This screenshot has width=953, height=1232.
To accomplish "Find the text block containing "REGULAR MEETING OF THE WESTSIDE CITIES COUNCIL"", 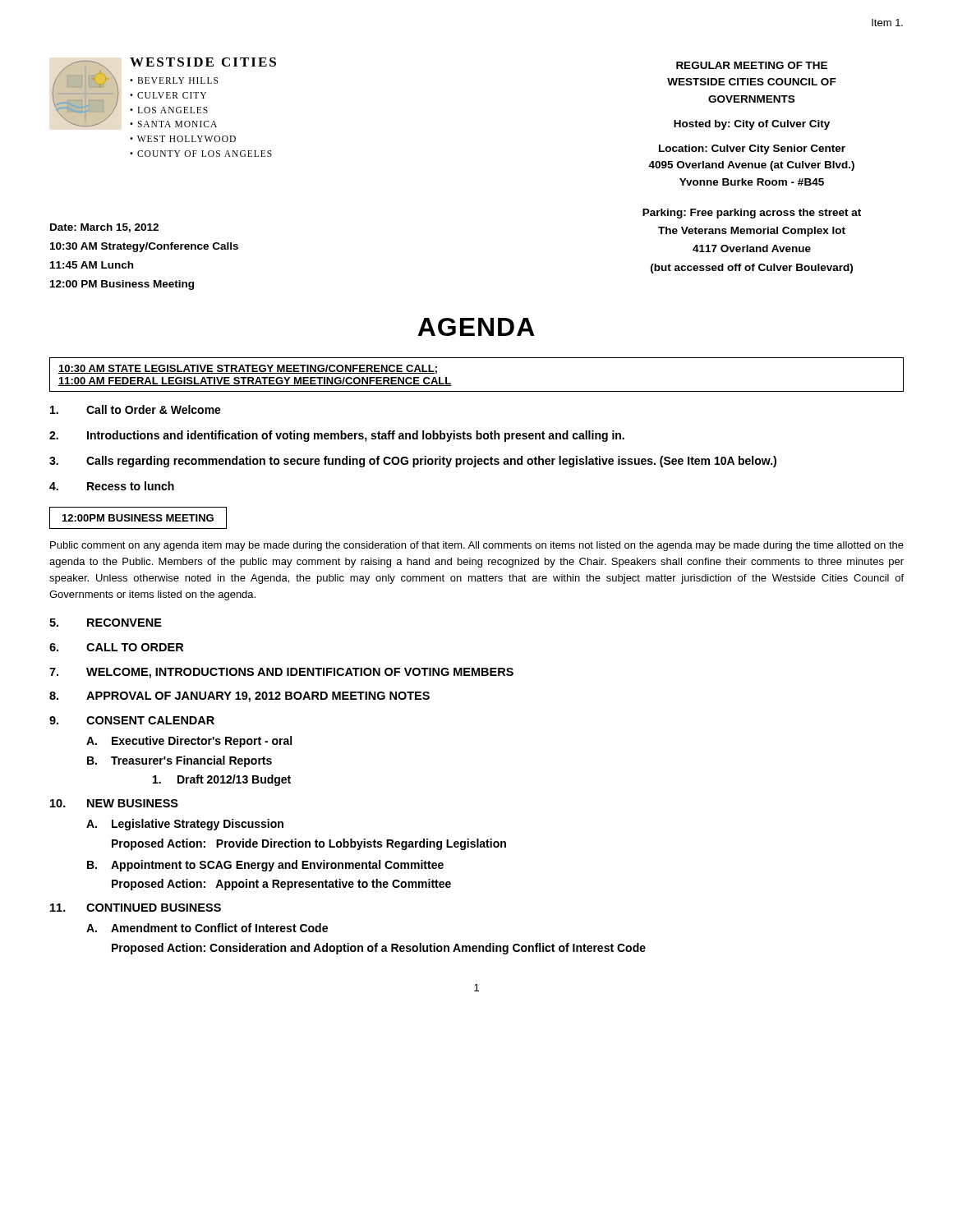I will click(752, 125).
